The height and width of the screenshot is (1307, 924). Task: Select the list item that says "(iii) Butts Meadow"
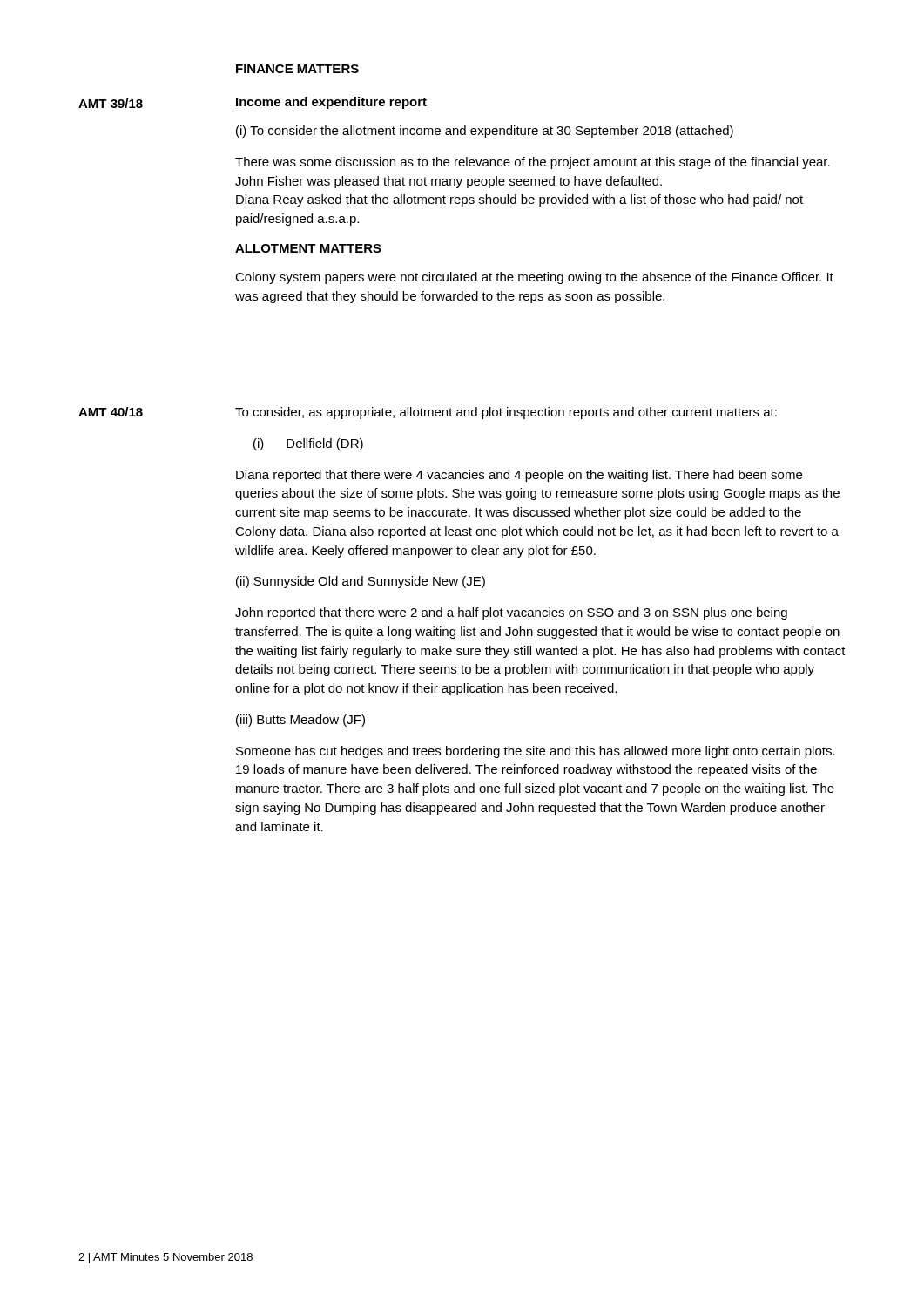[x=300, y=719]
